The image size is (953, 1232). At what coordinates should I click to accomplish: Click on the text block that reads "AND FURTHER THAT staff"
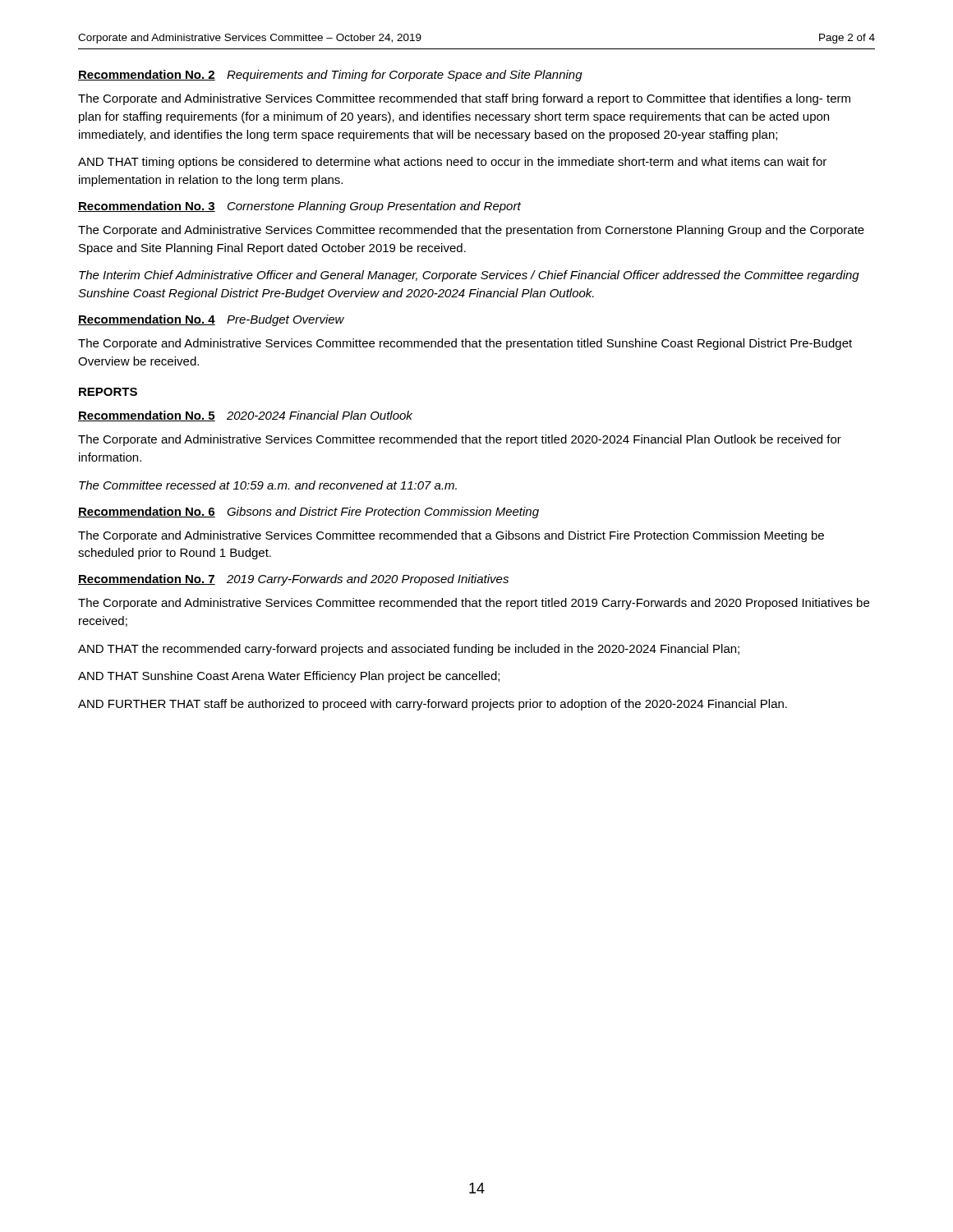[x=433, y=703]
